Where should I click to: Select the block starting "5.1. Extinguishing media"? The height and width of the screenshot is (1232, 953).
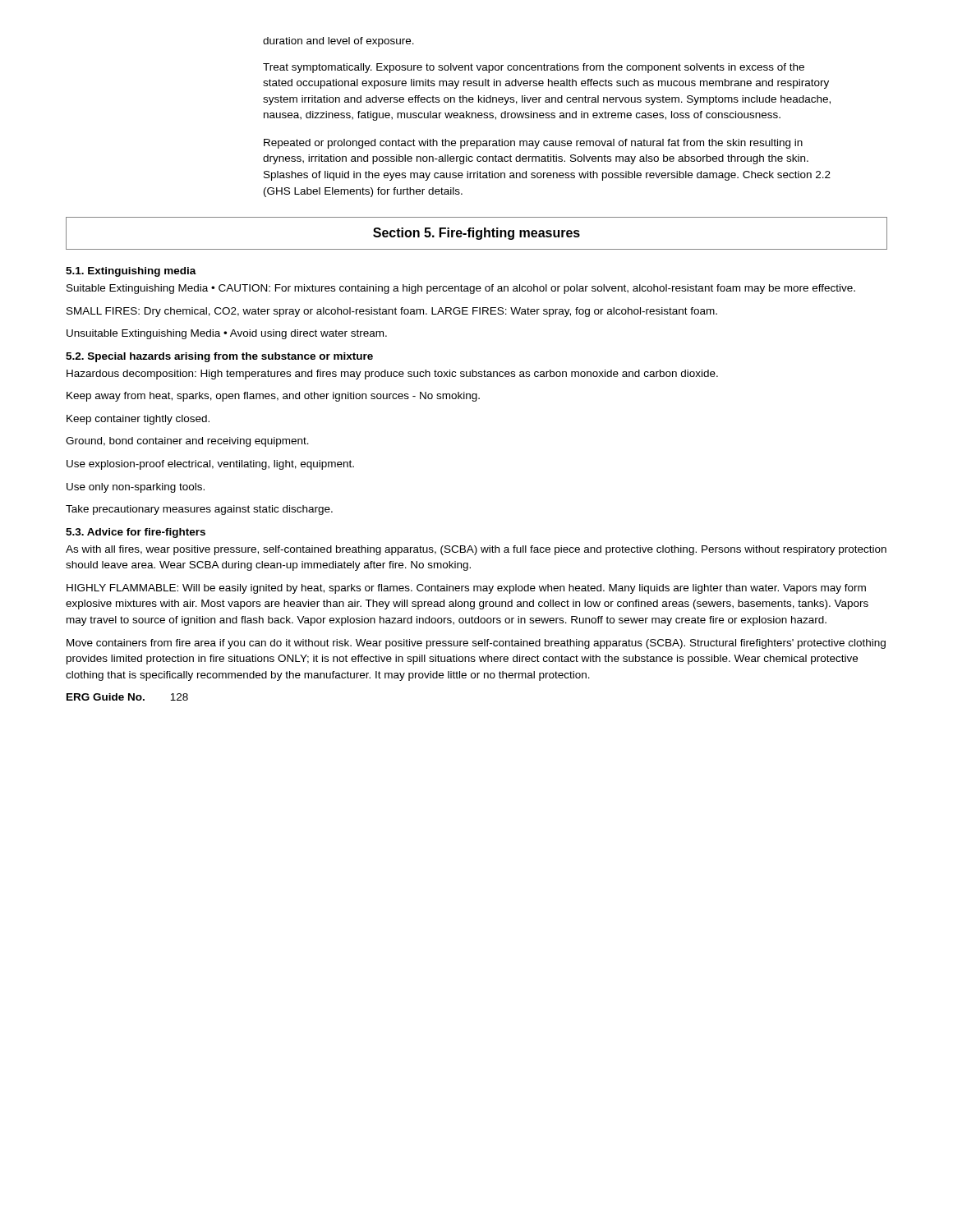tap(131, 271)
